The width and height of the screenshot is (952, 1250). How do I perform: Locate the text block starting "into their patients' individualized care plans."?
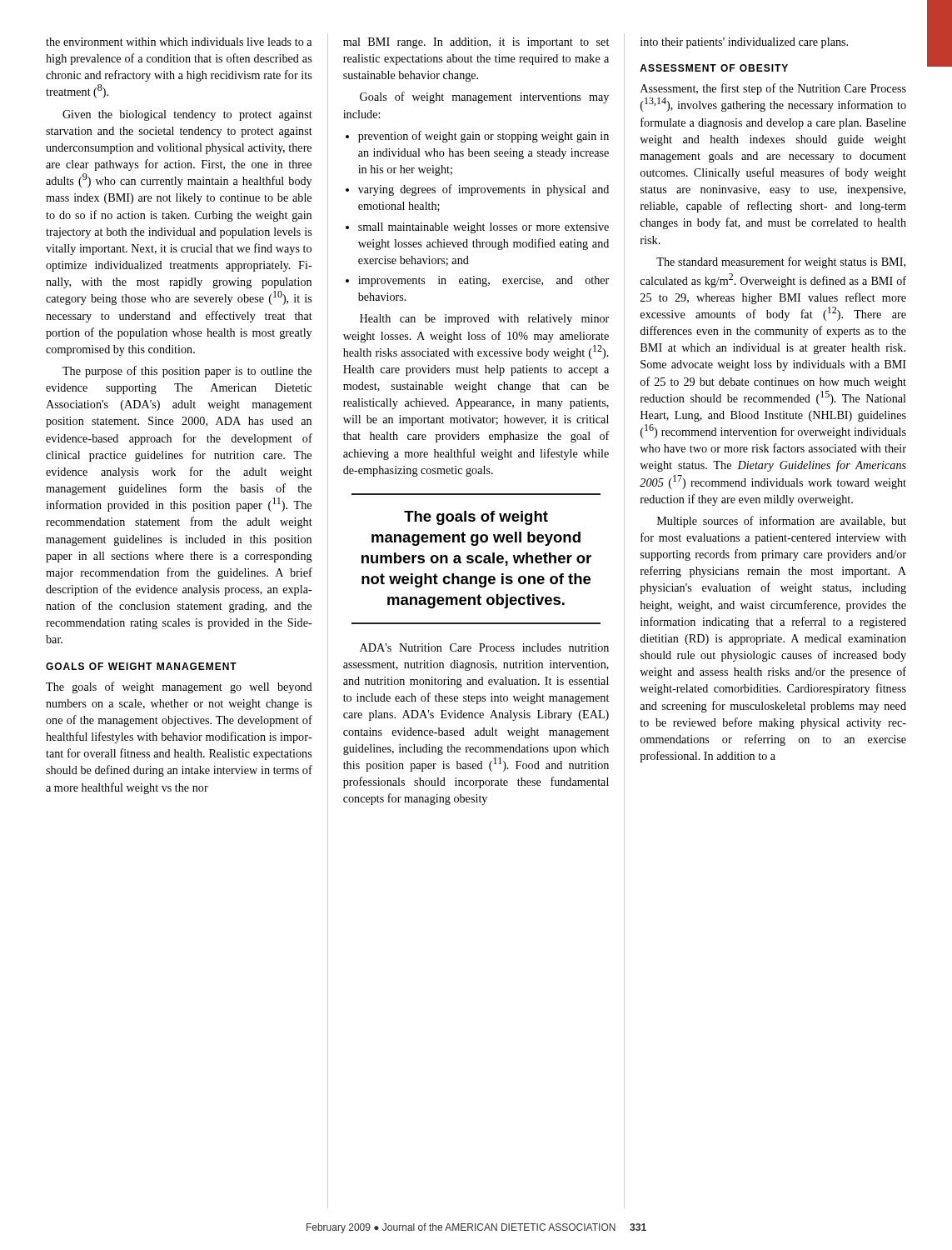773,42
